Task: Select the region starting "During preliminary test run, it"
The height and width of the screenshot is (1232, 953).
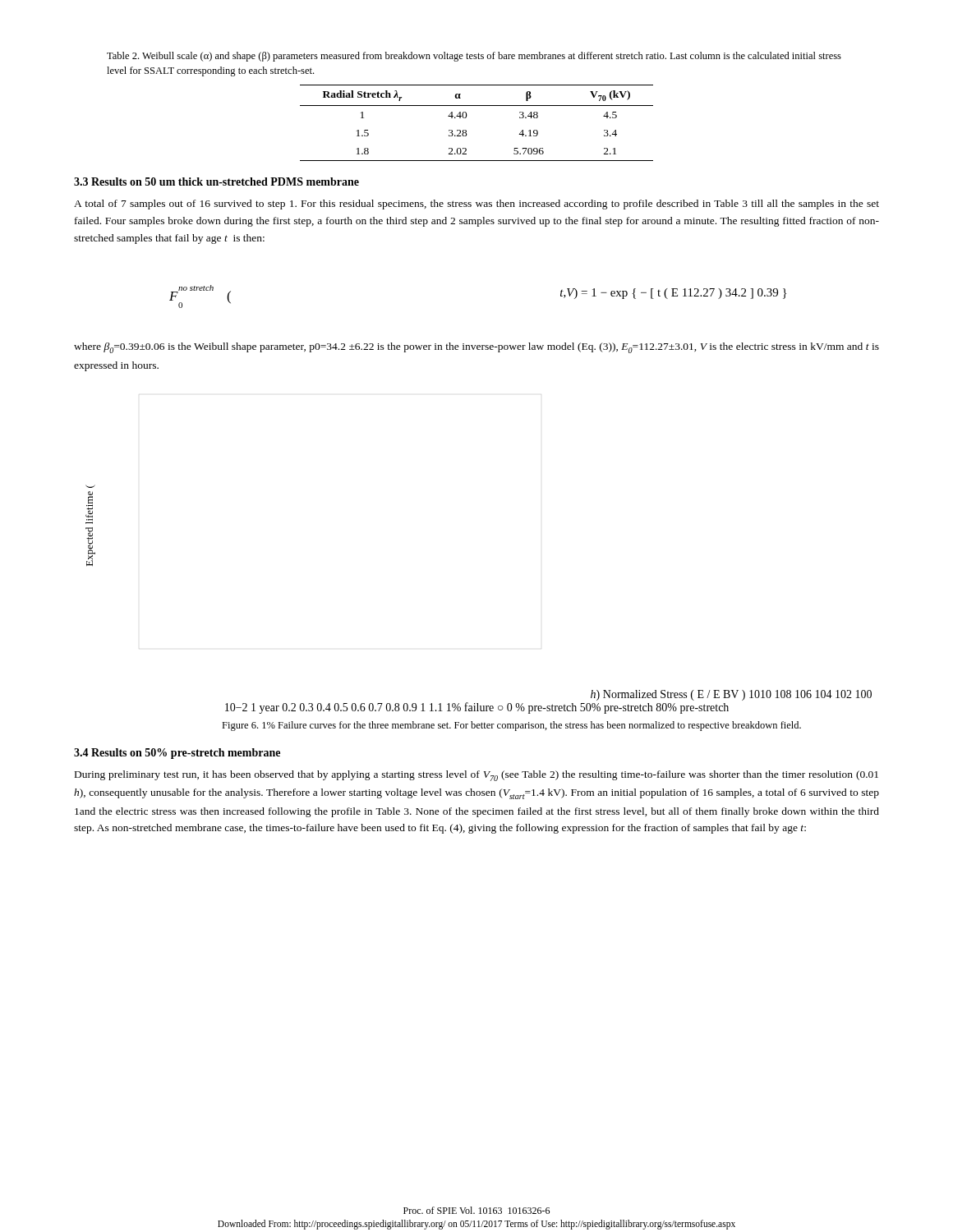Action: pyautogui.click(x=476, y=801)
